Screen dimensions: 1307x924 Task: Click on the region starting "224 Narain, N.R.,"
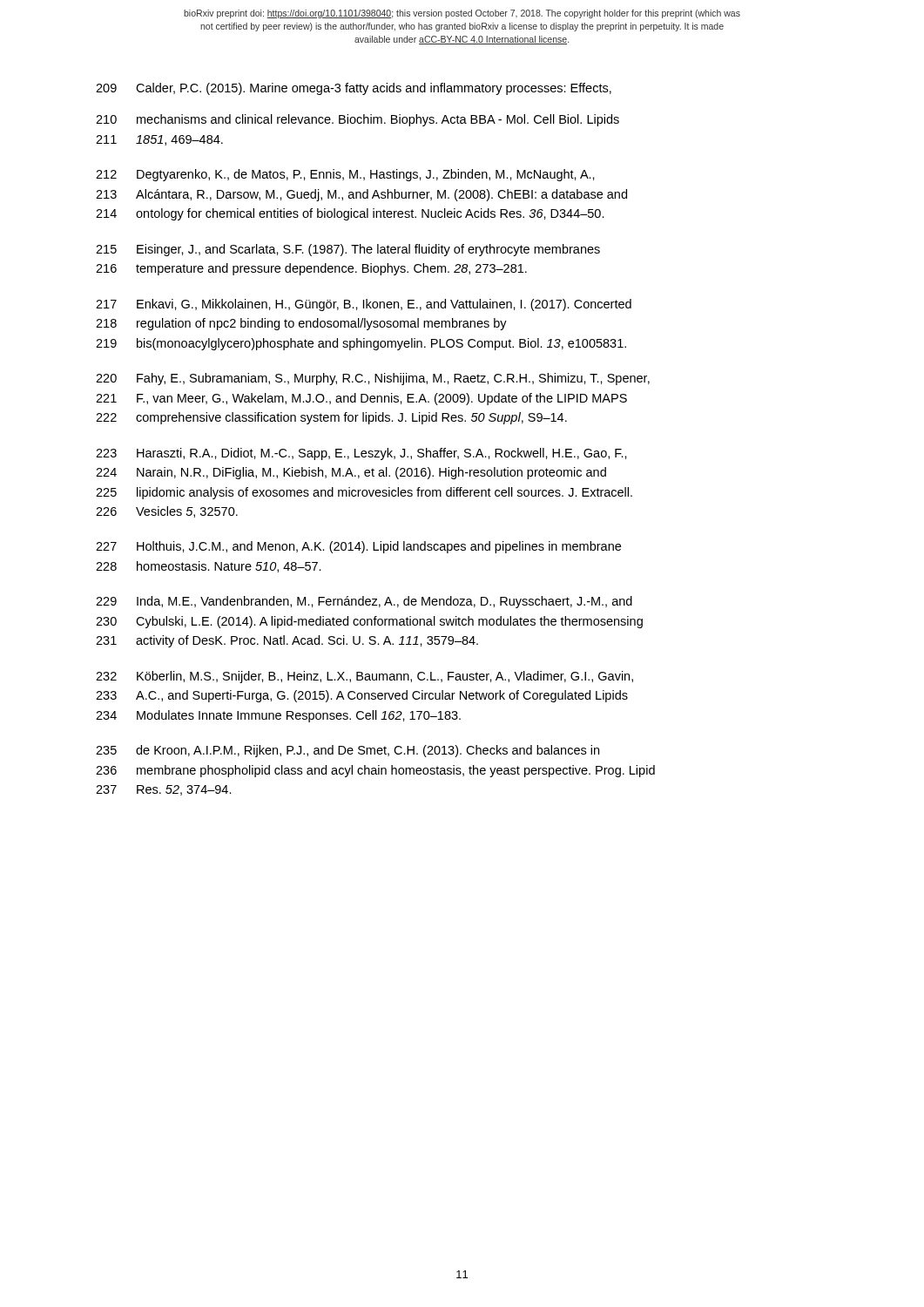pyautogui.click(x=351, y=472)
